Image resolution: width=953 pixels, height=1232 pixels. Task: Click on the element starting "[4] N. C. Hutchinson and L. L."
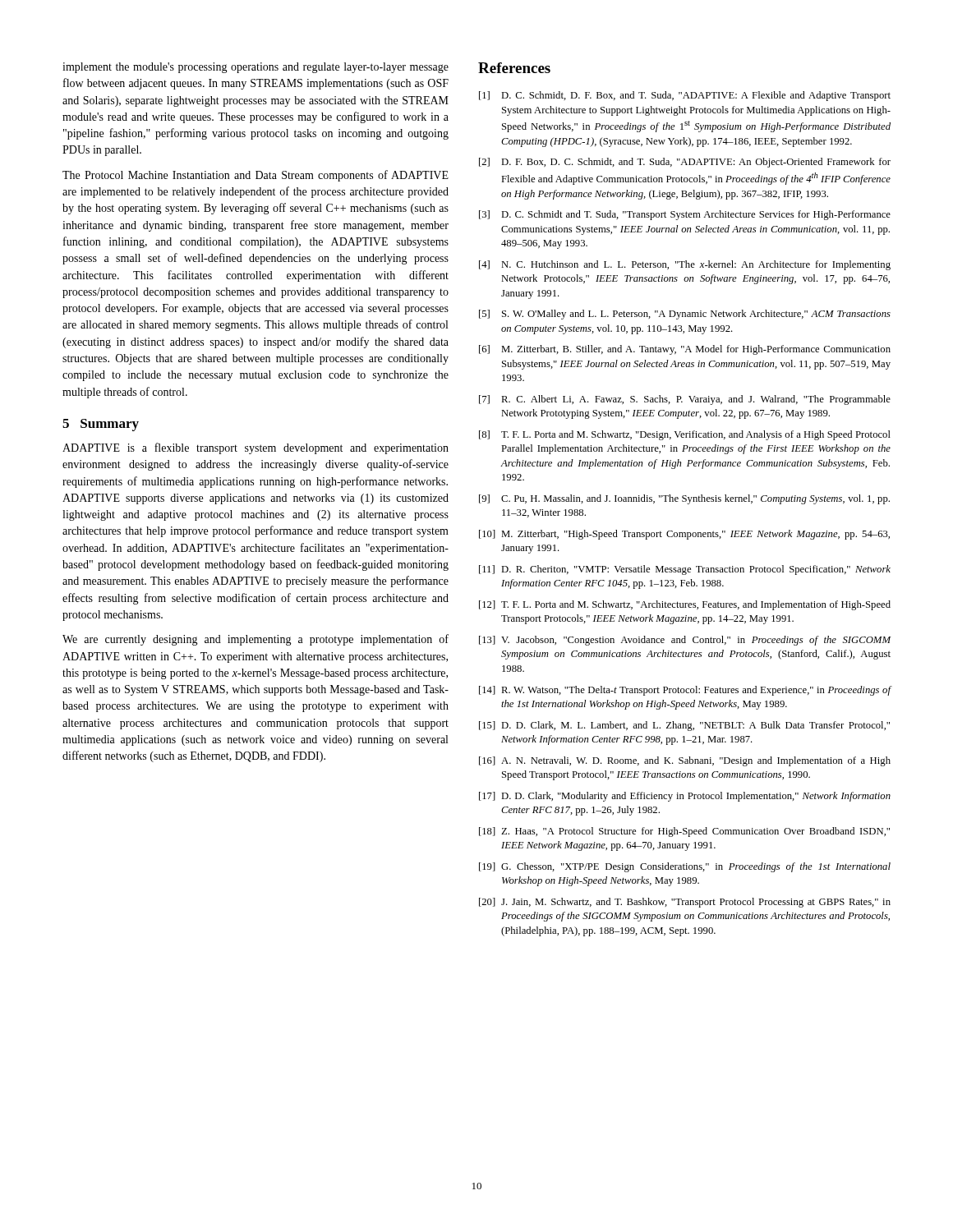pyautogui.click(x=684, y=279)
